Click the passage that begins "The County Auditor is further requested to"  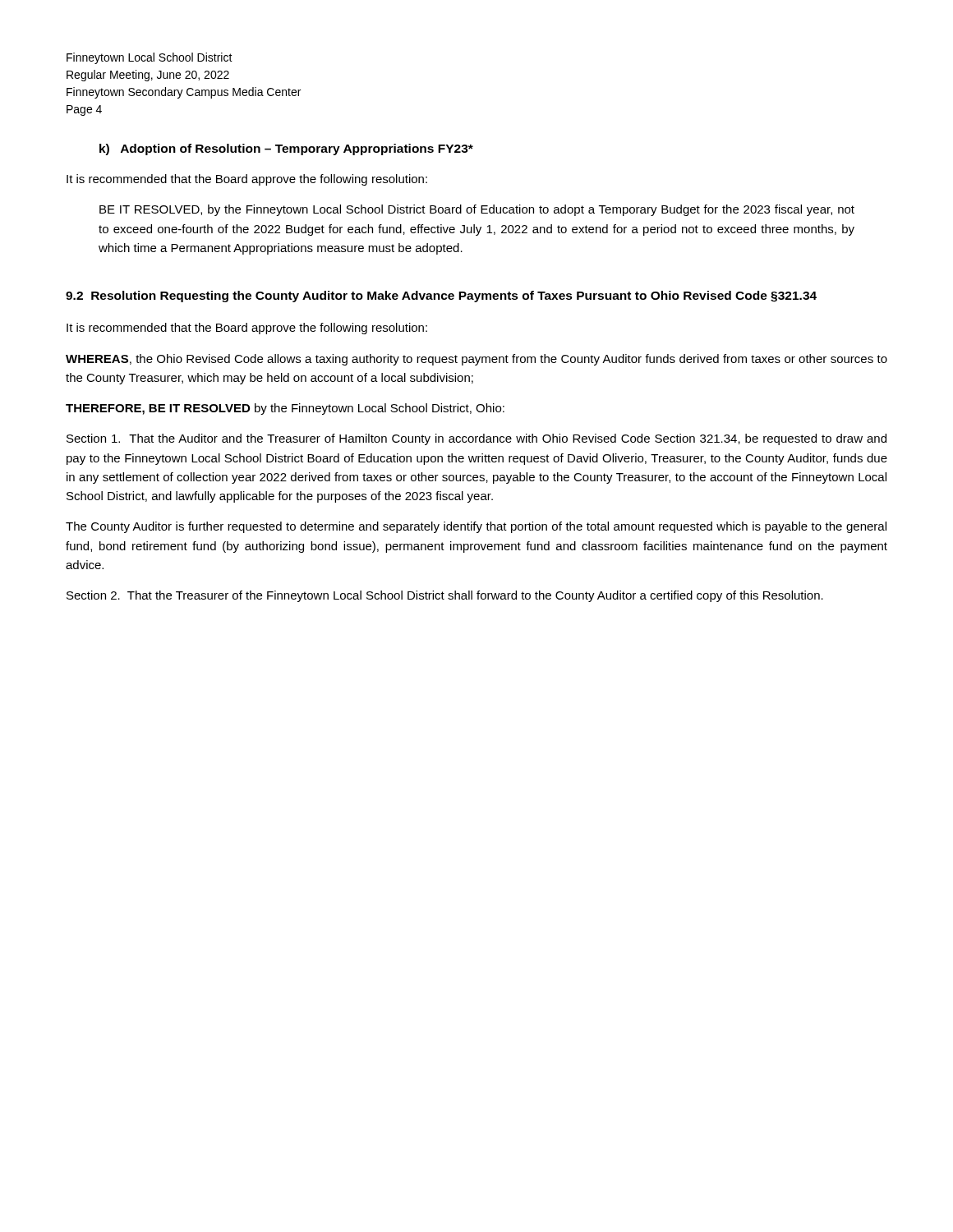(476, 546)
